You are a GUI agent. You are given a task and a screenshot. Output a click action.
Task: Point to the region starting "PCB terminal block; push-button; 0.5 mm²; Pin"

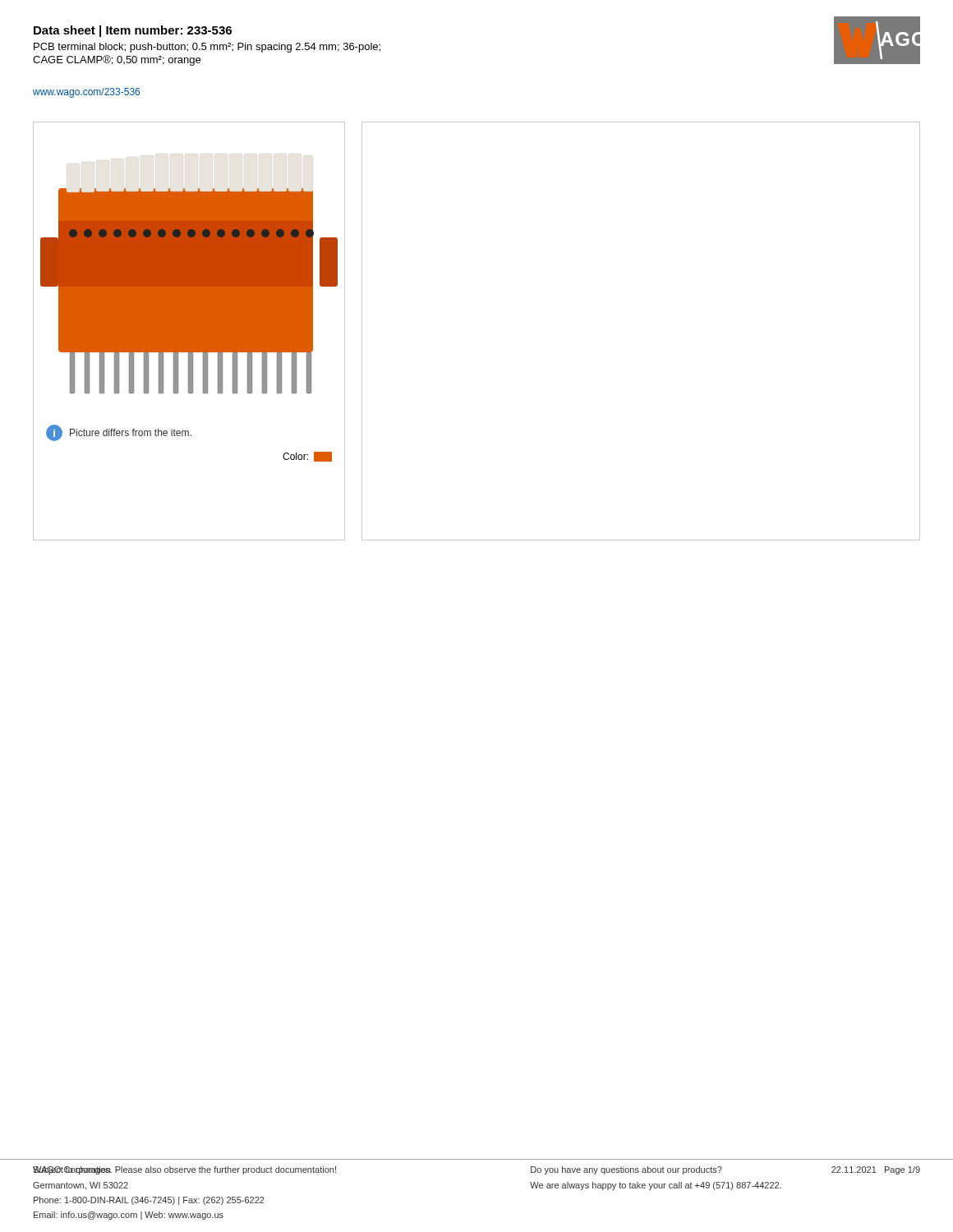[207, 46]
